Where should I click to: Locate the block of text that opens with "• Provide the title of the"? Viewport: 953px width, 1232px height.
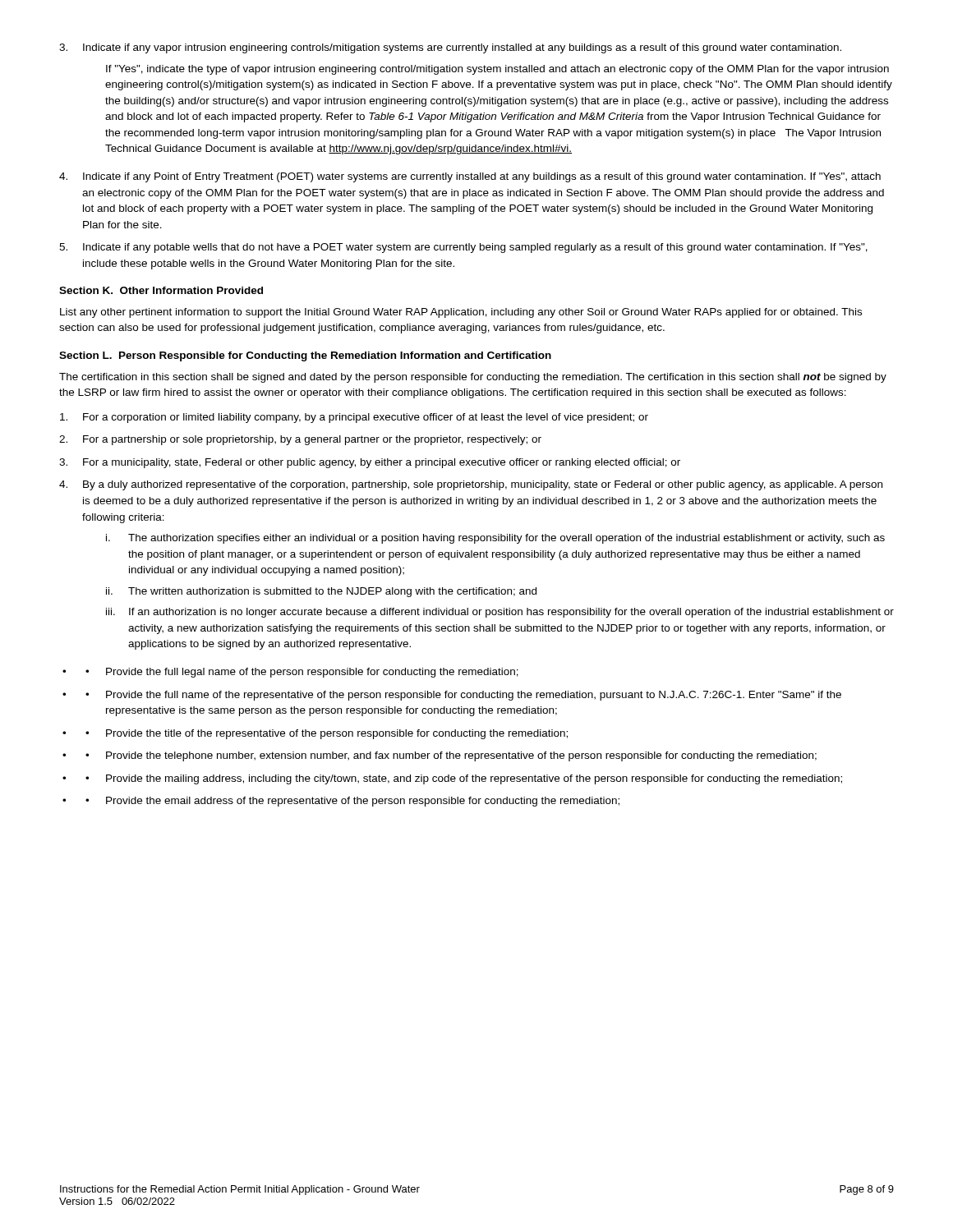click(x=327, y=733)
